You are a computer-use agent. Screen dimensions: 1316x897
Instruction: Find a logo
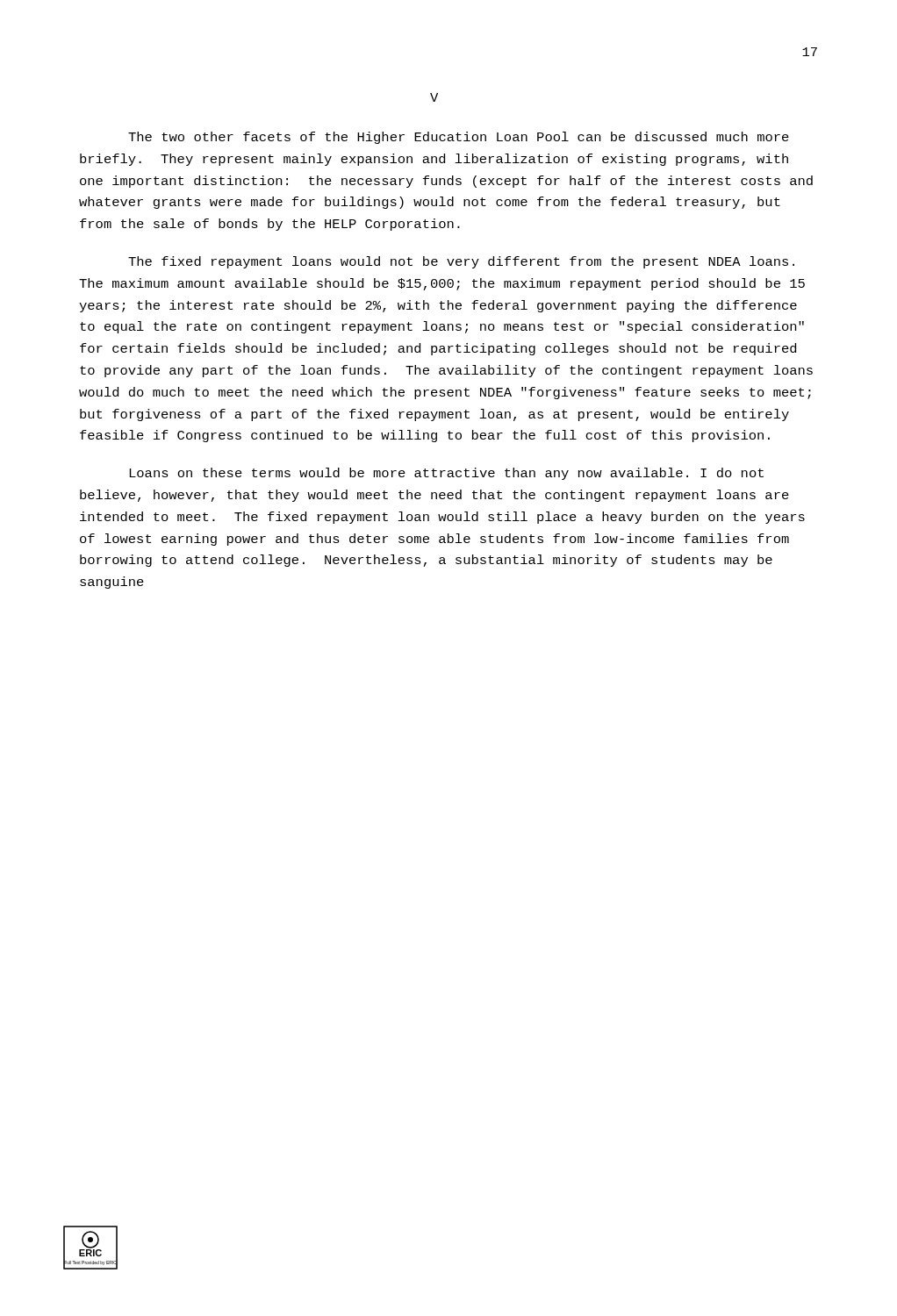click(x=94, y=1250)
